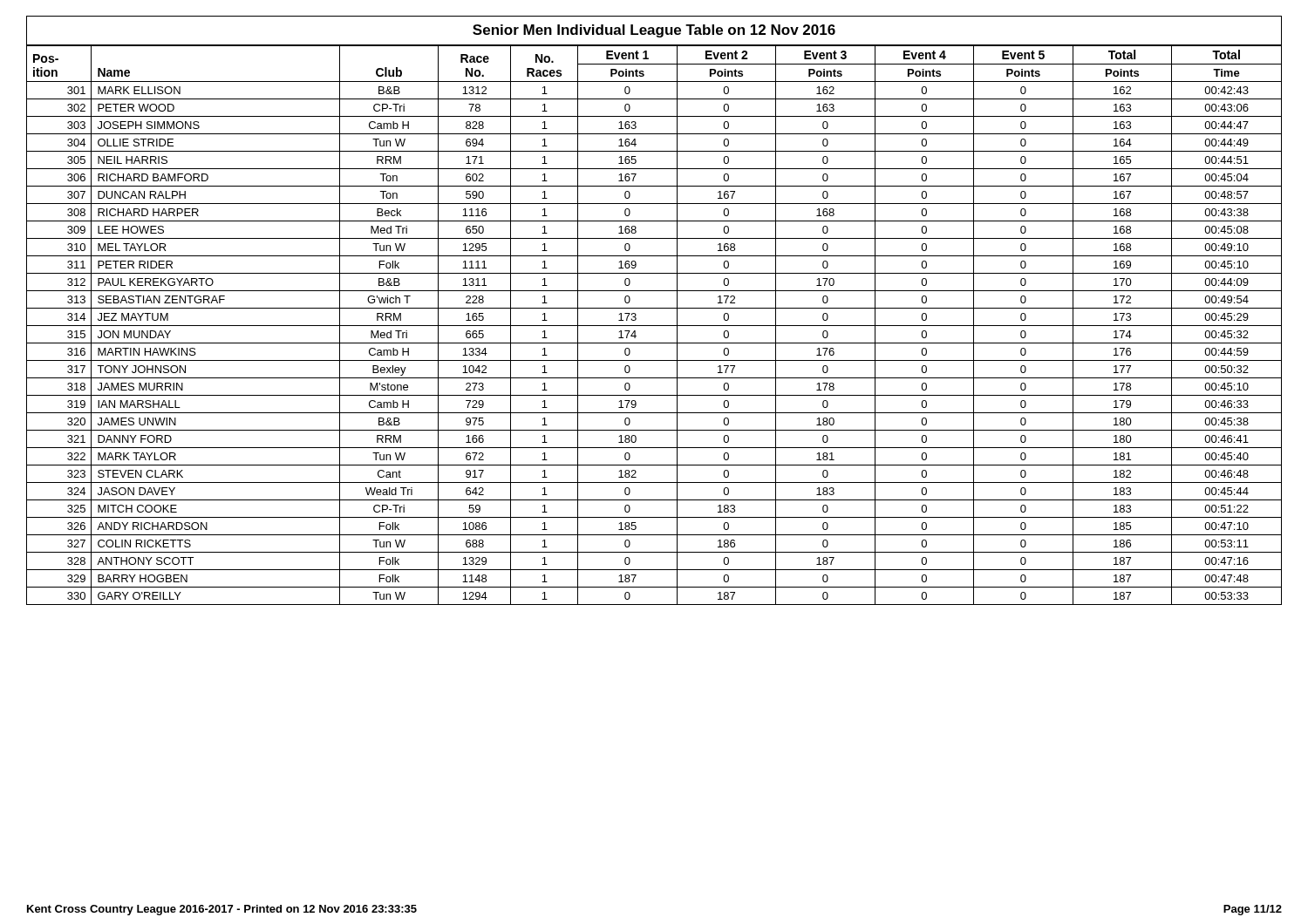
Task: Locate the title that reads "Senior Men Individual League Table"
Action: point(654,30)
